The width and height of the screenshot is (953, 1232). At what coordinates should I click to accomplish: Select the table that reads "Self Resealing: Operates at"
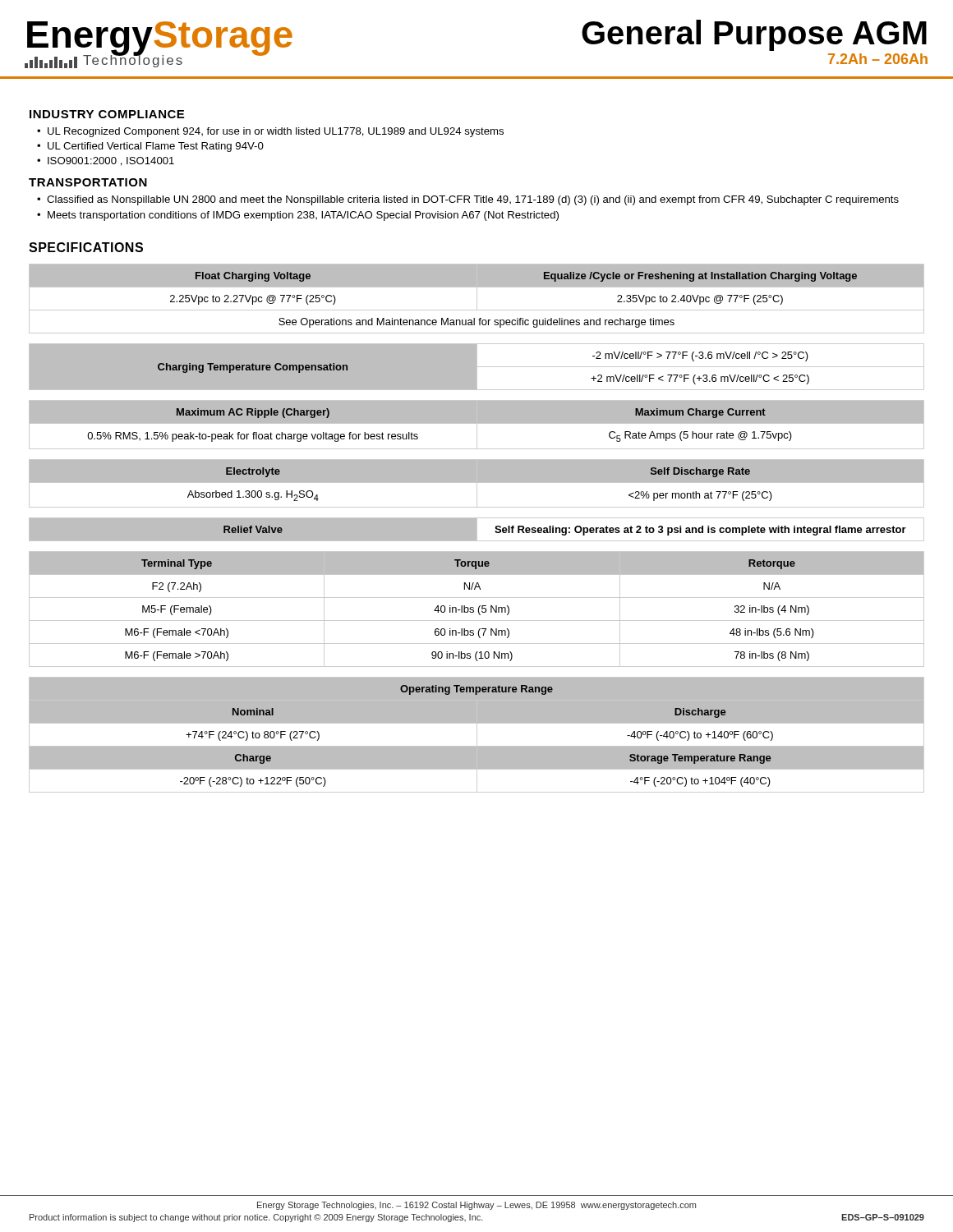tap(476, 530)
